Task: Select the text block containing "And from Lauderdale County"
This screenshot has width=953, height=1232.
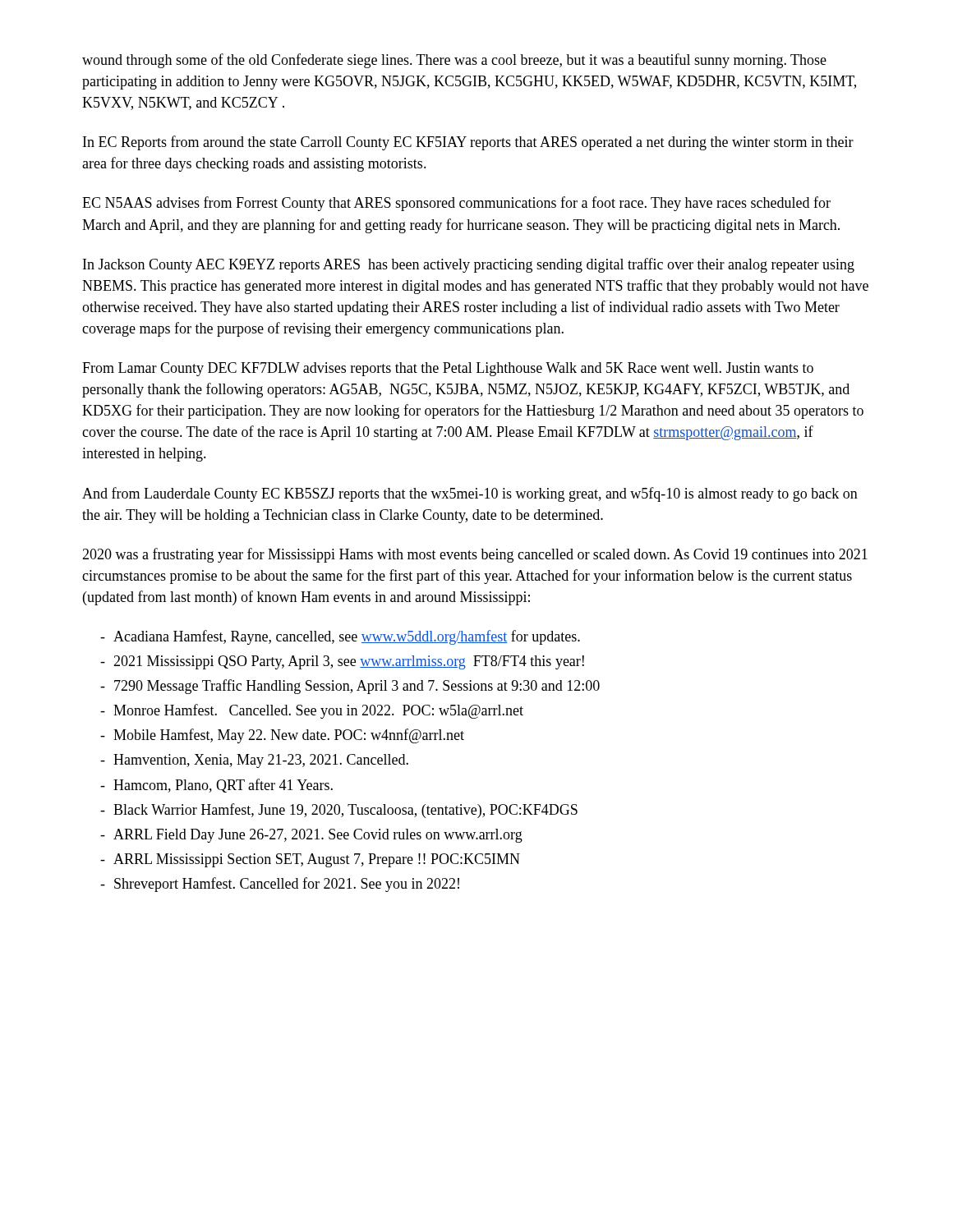Action: [x=470, y=504]
